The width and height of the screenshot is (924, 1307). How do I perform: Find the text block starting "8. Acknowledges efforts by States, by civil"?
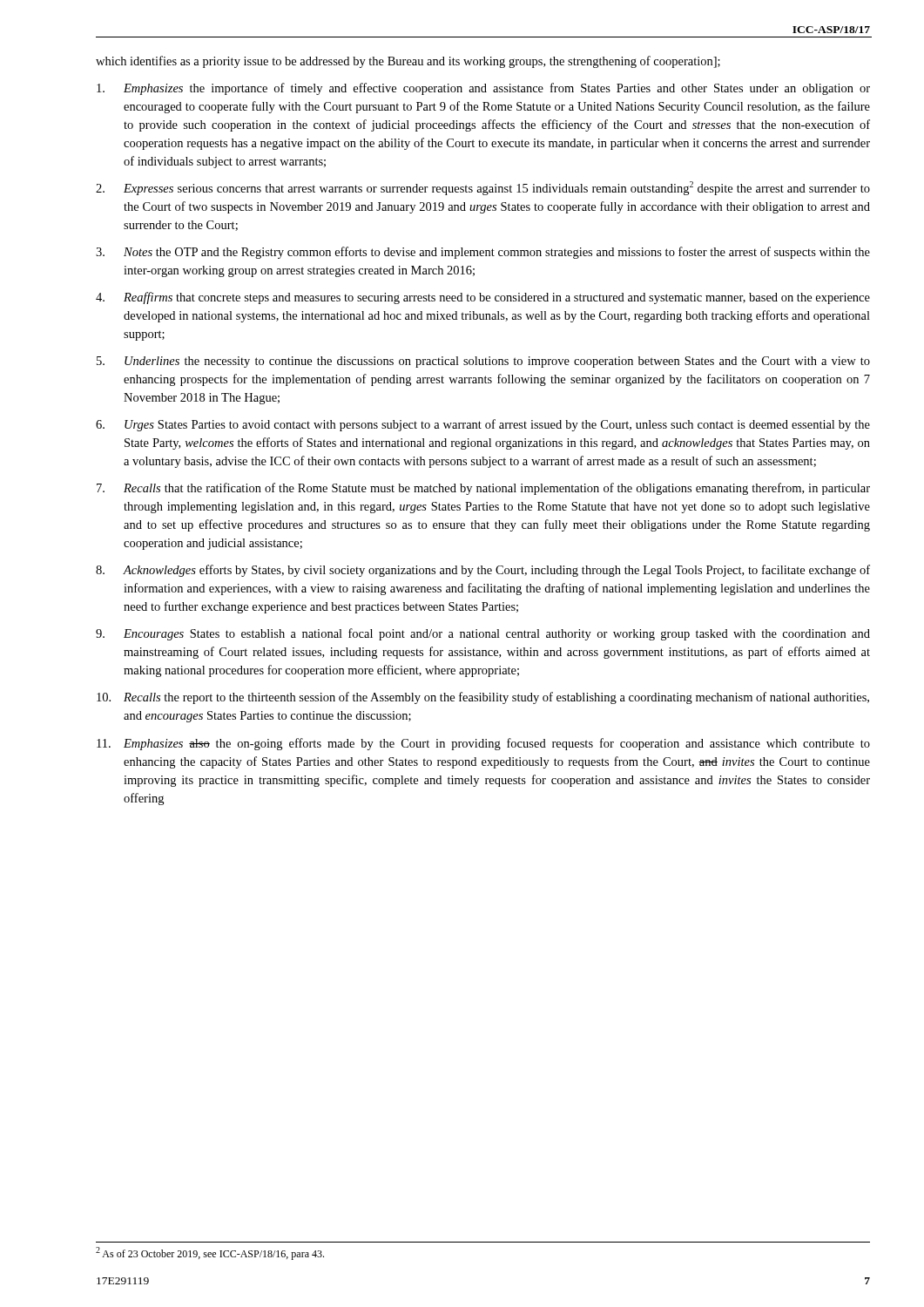point(483,589)
